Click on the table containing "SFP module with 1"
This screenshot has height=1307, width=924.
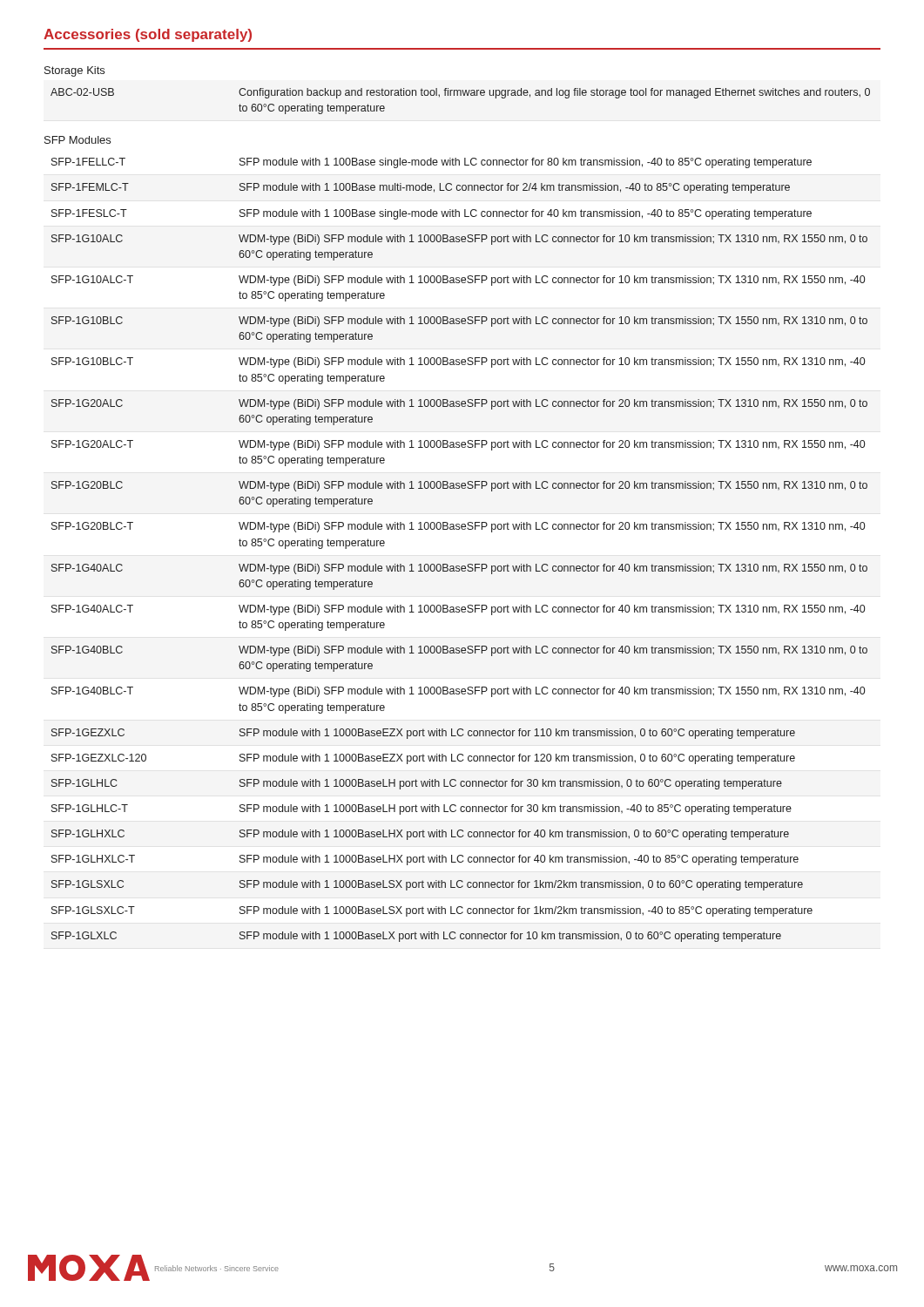[x=462, y=549]
